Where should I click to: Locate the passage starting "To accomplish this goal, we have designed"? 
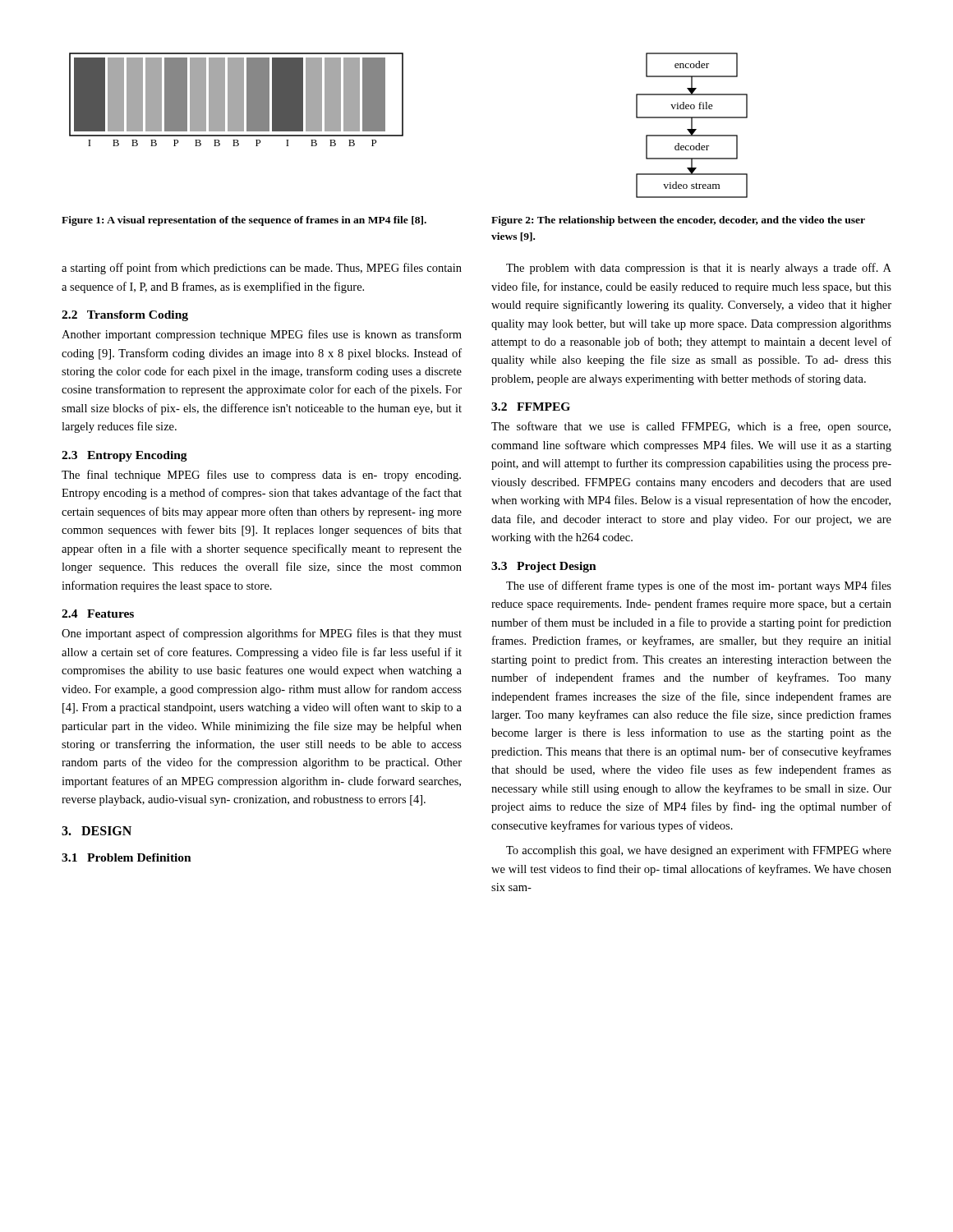pos(691,869)
